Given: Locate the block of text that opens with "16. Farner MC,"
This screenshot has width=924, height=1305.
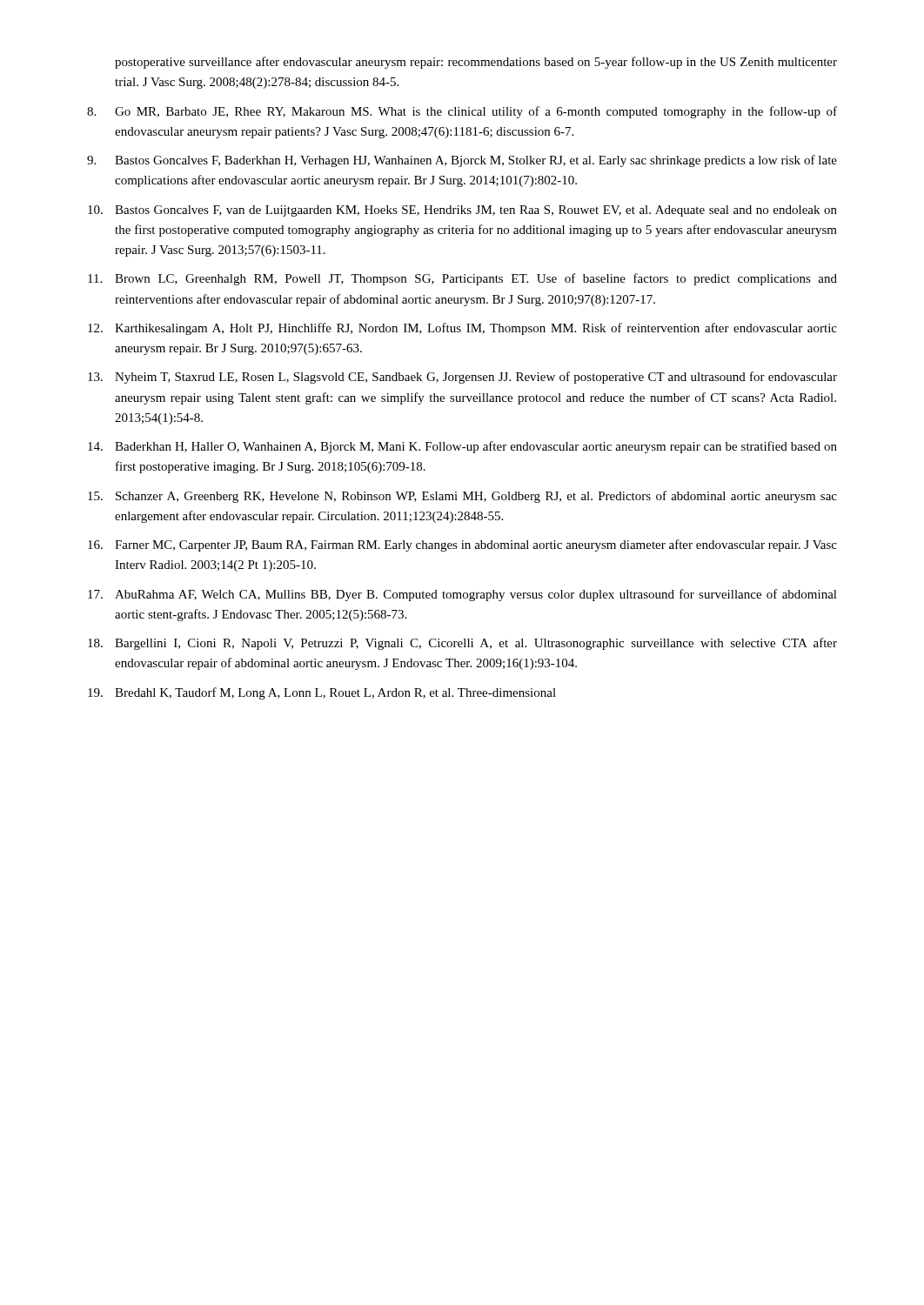Looking at the screenshot, I should point(462,555).
